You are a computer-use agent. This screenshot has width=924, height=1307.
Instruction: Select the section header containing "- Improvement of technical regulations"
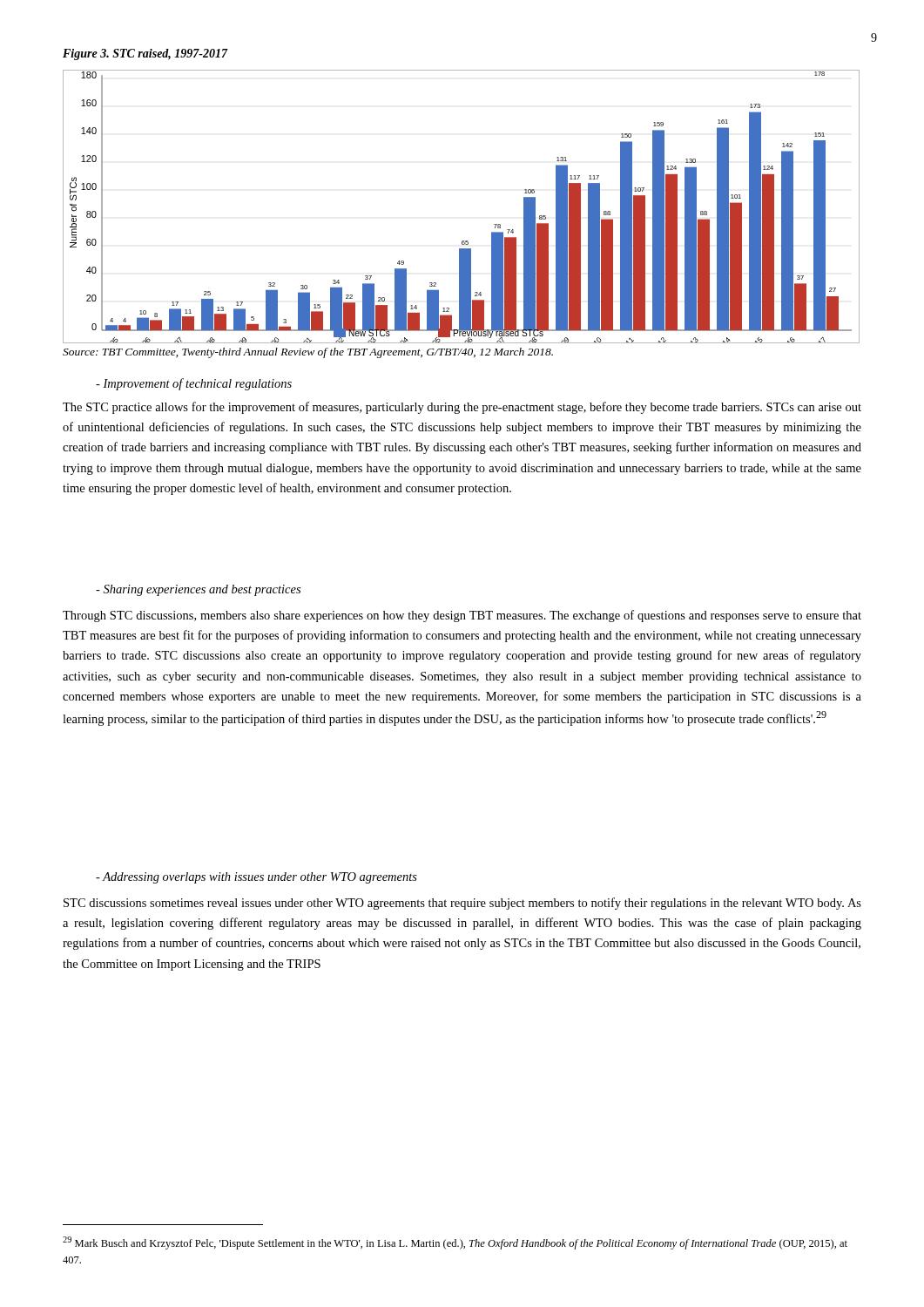(194, 383)
